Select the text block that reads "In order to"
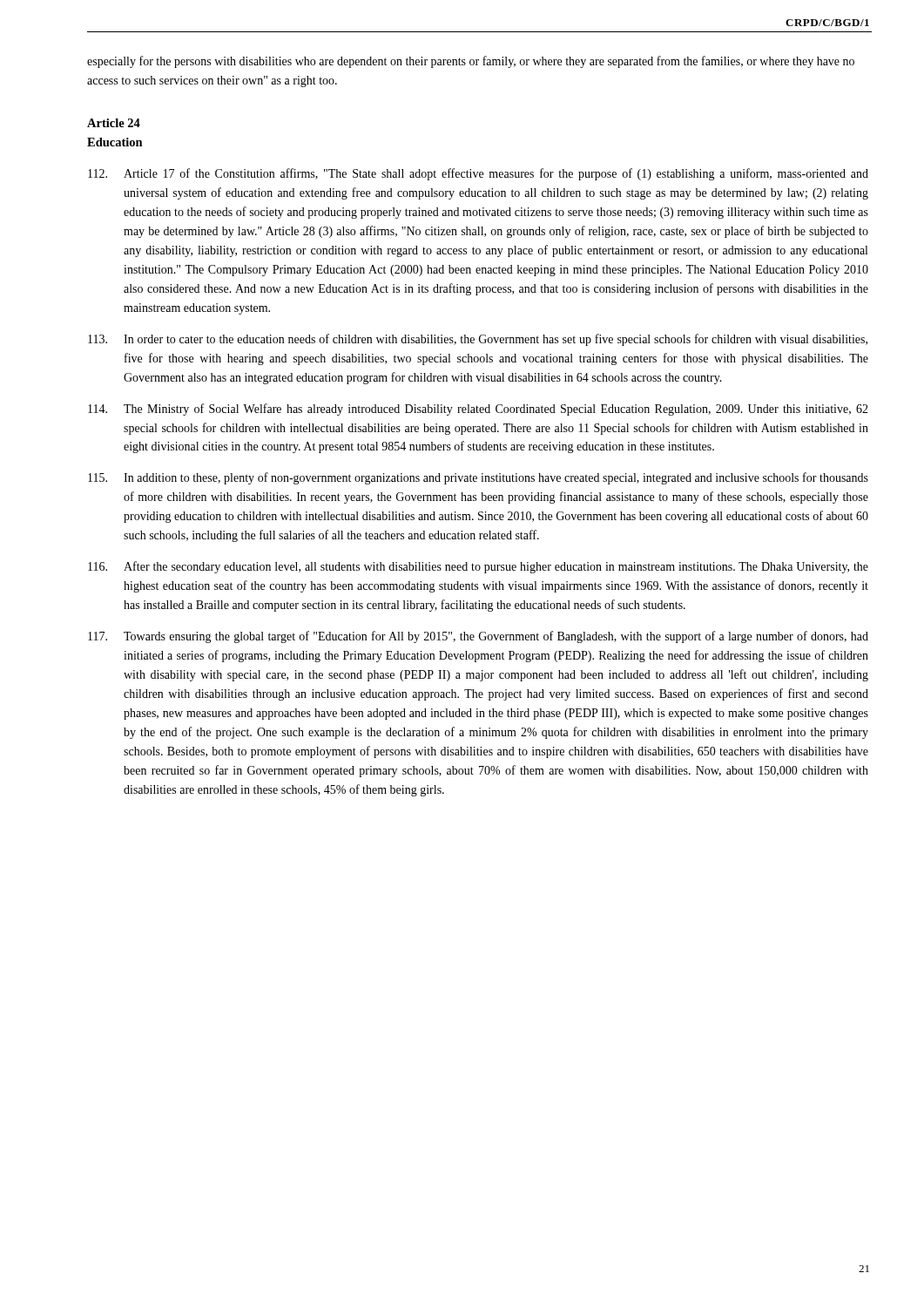The image size is (924, 1307). pos(478,359)
